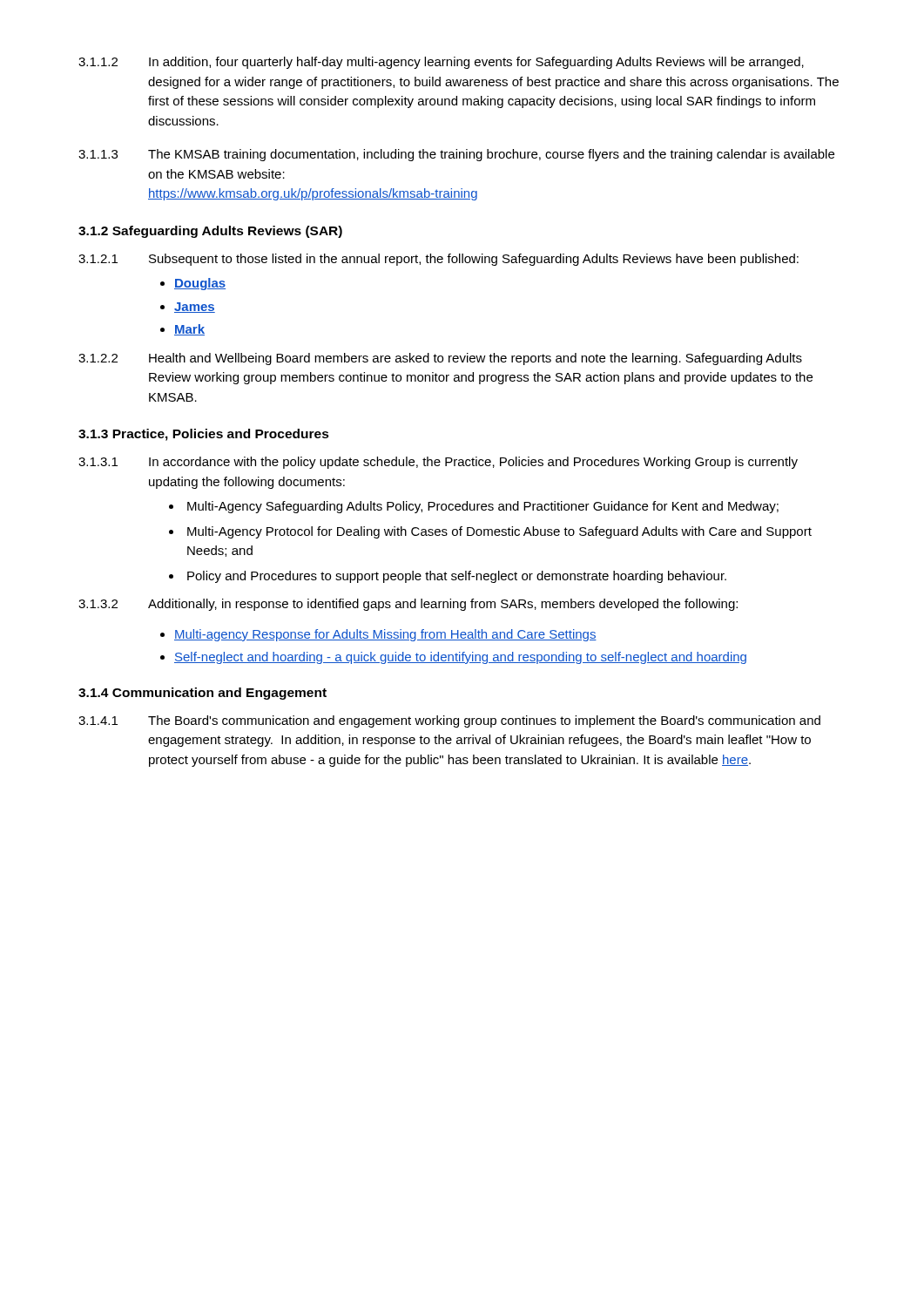The height and width of the screenshot is (1307, 924).
Task: Find the block on this page that starts "3.1.4.1 The Board's communication and engagement"
Action: [x=462, y=740]
